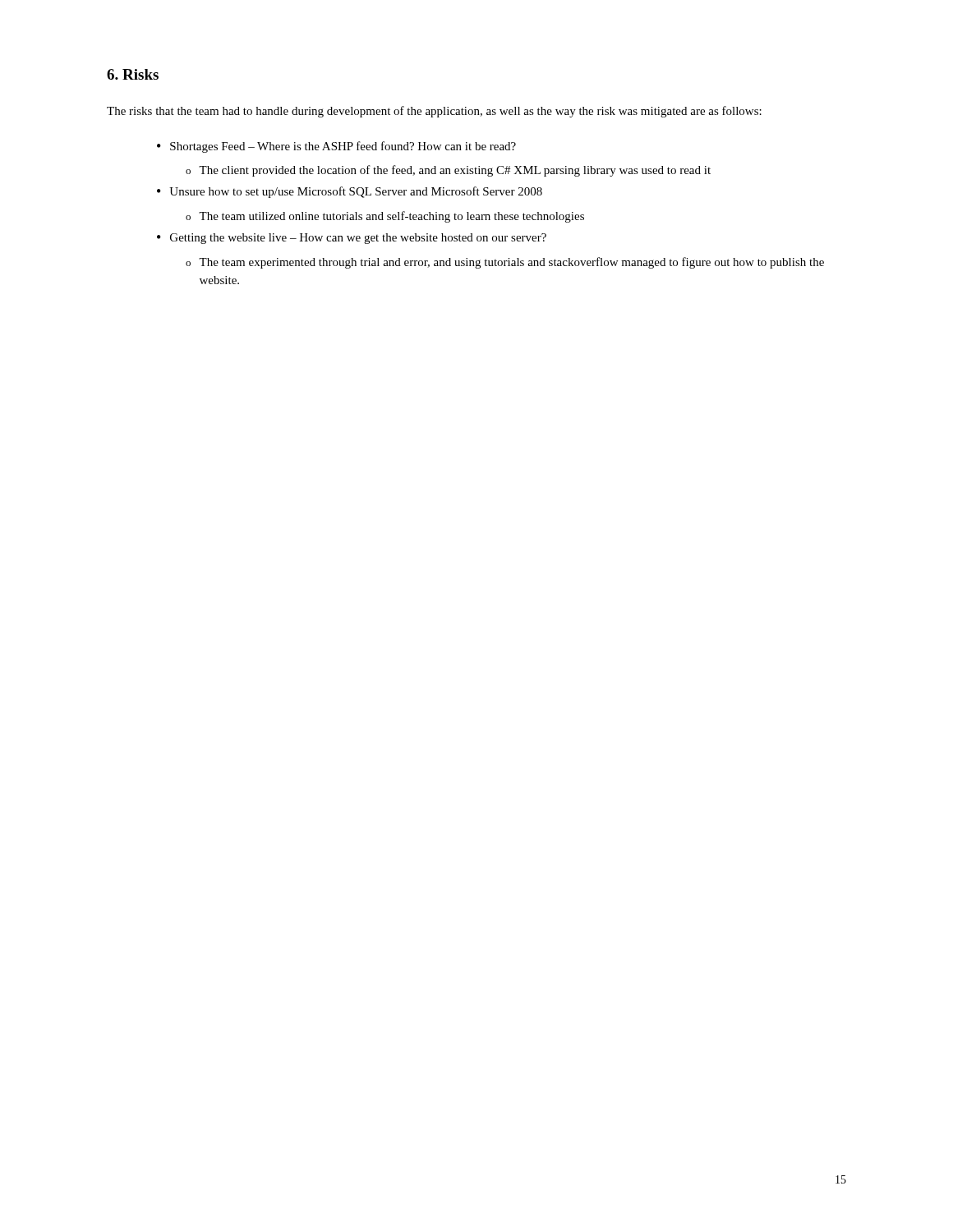Click the passage that begins "o The team utilized online"
Screen dimensions: 1232x953
[516, 216]
